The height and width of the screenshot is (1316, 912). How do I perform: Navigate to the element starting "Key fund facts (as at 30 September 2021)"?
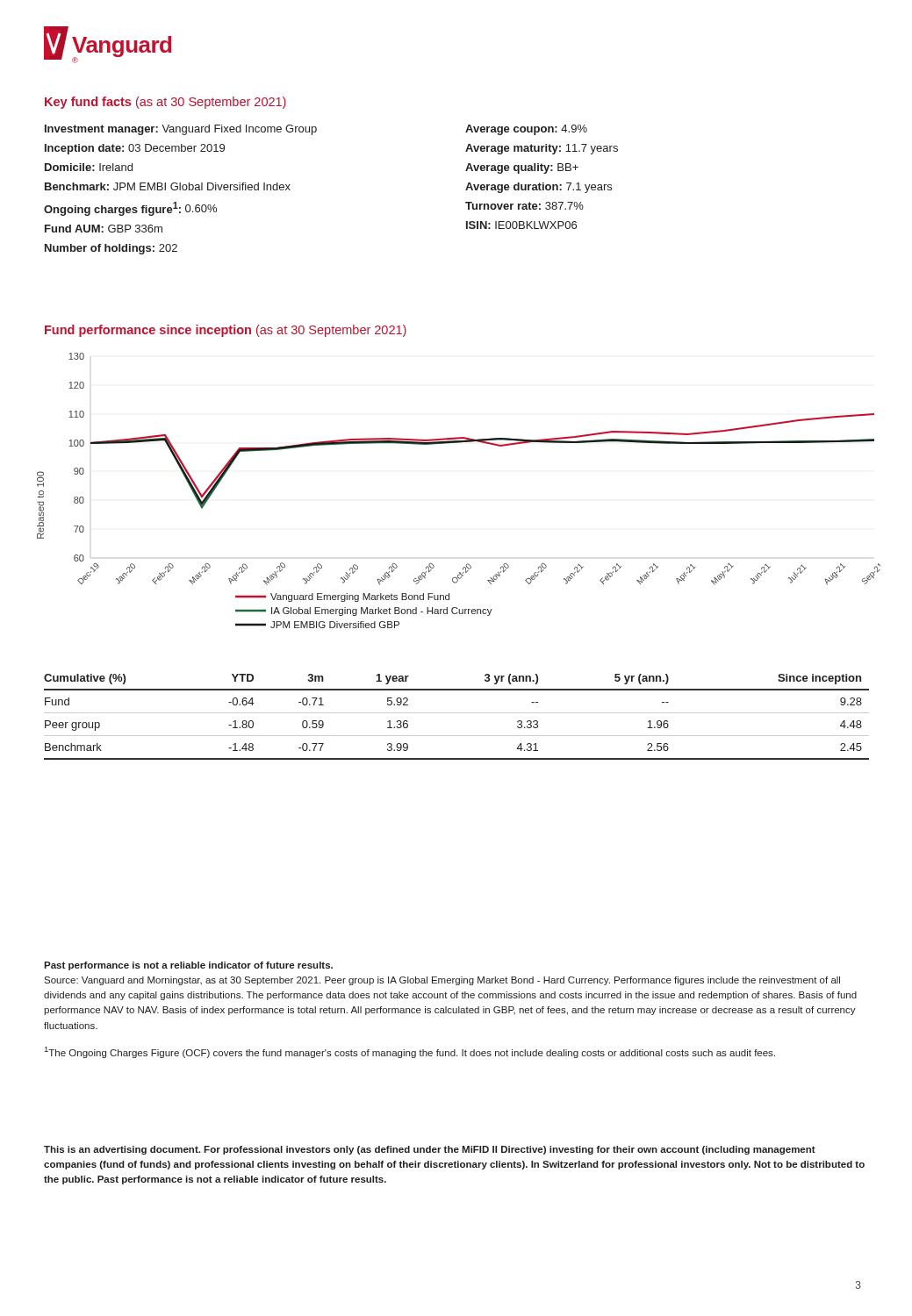pos(165,102)
